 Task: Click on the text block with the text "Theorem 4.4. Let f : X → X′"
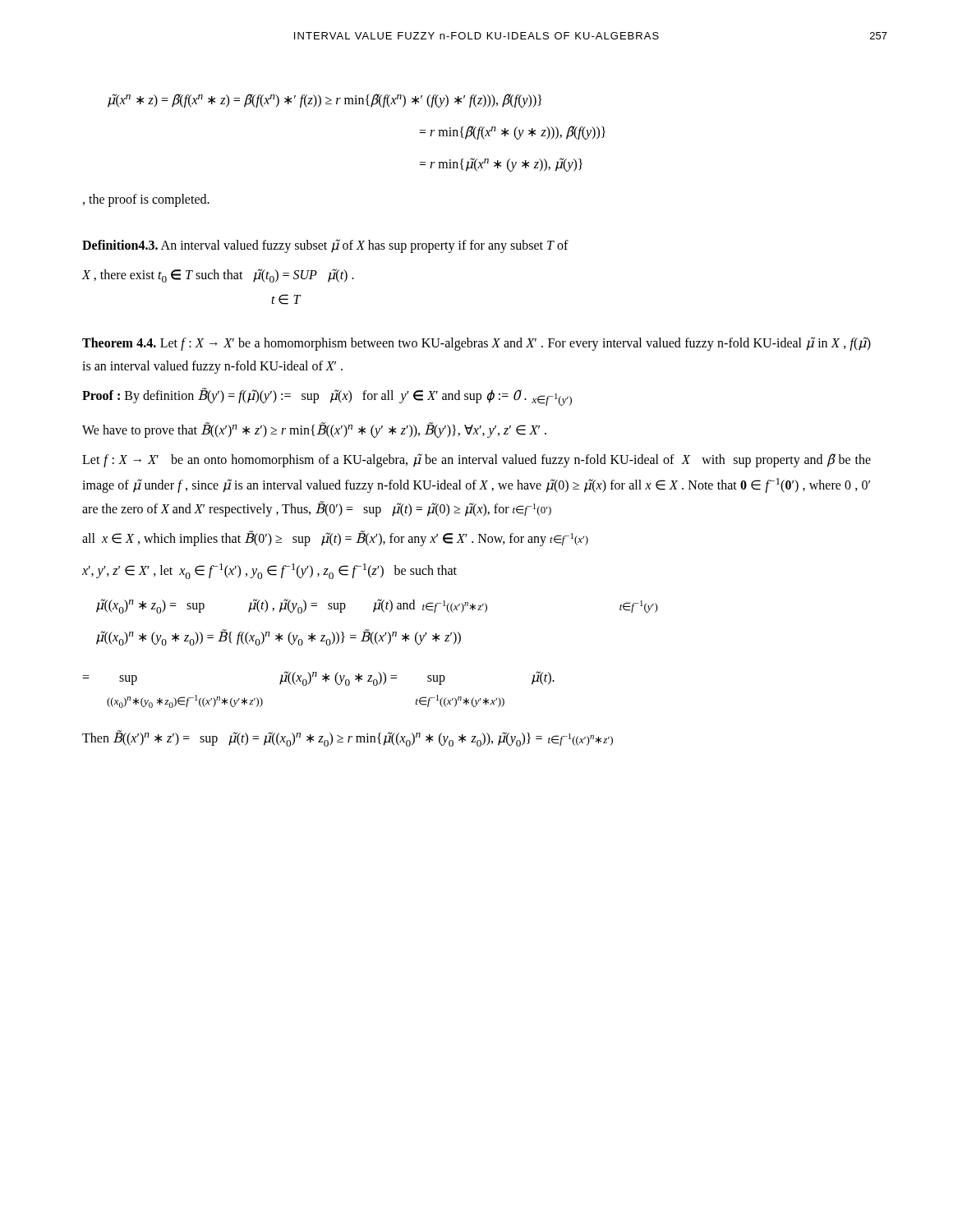(476, 354)
